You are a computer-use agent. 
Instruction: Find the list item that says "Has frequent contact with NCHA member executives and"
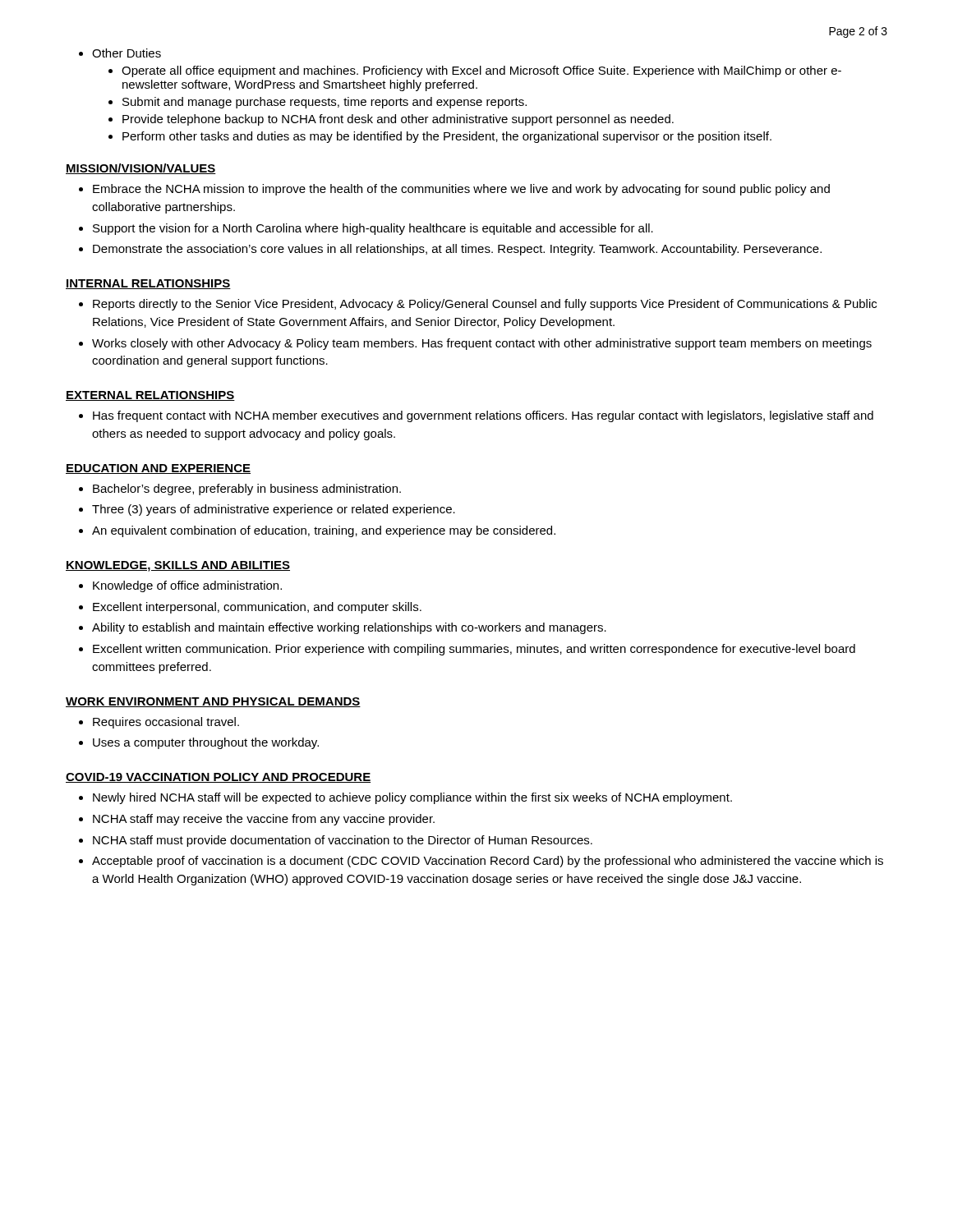click(x=476, y=424)
